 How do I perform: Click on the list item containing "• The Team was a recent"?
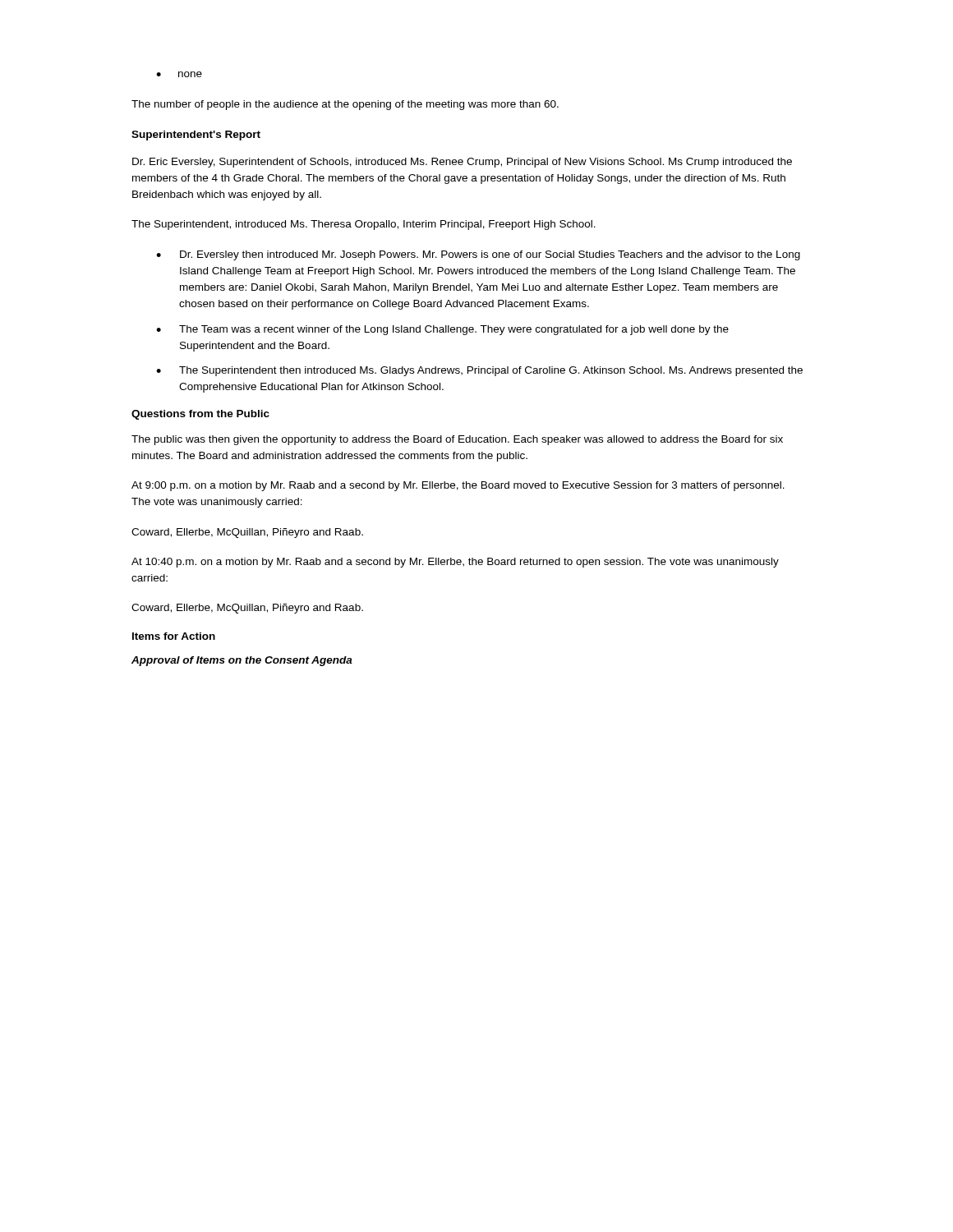(481, 337)
